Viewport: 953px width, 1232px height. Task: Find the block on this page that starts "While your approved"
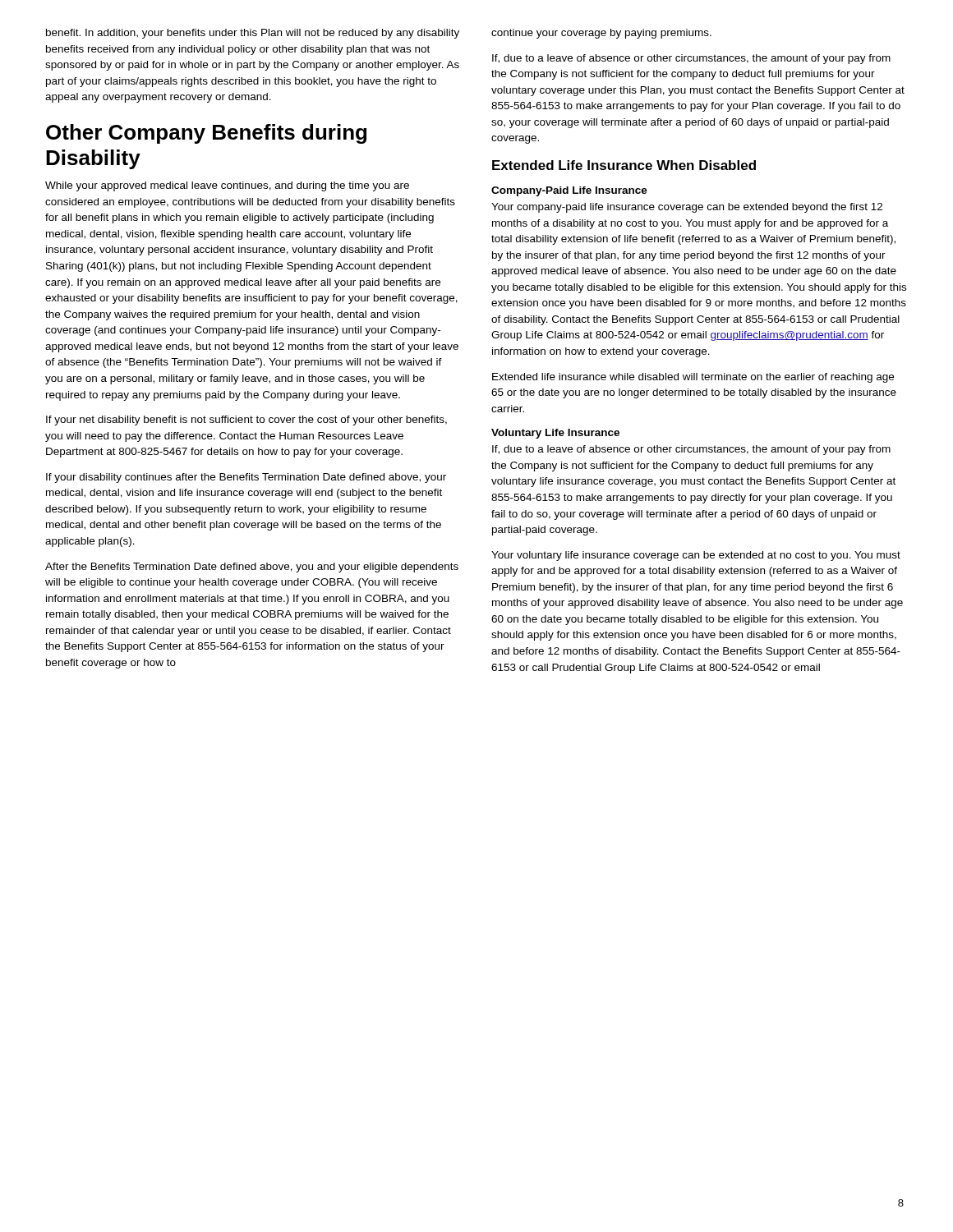tap(253, 290)
